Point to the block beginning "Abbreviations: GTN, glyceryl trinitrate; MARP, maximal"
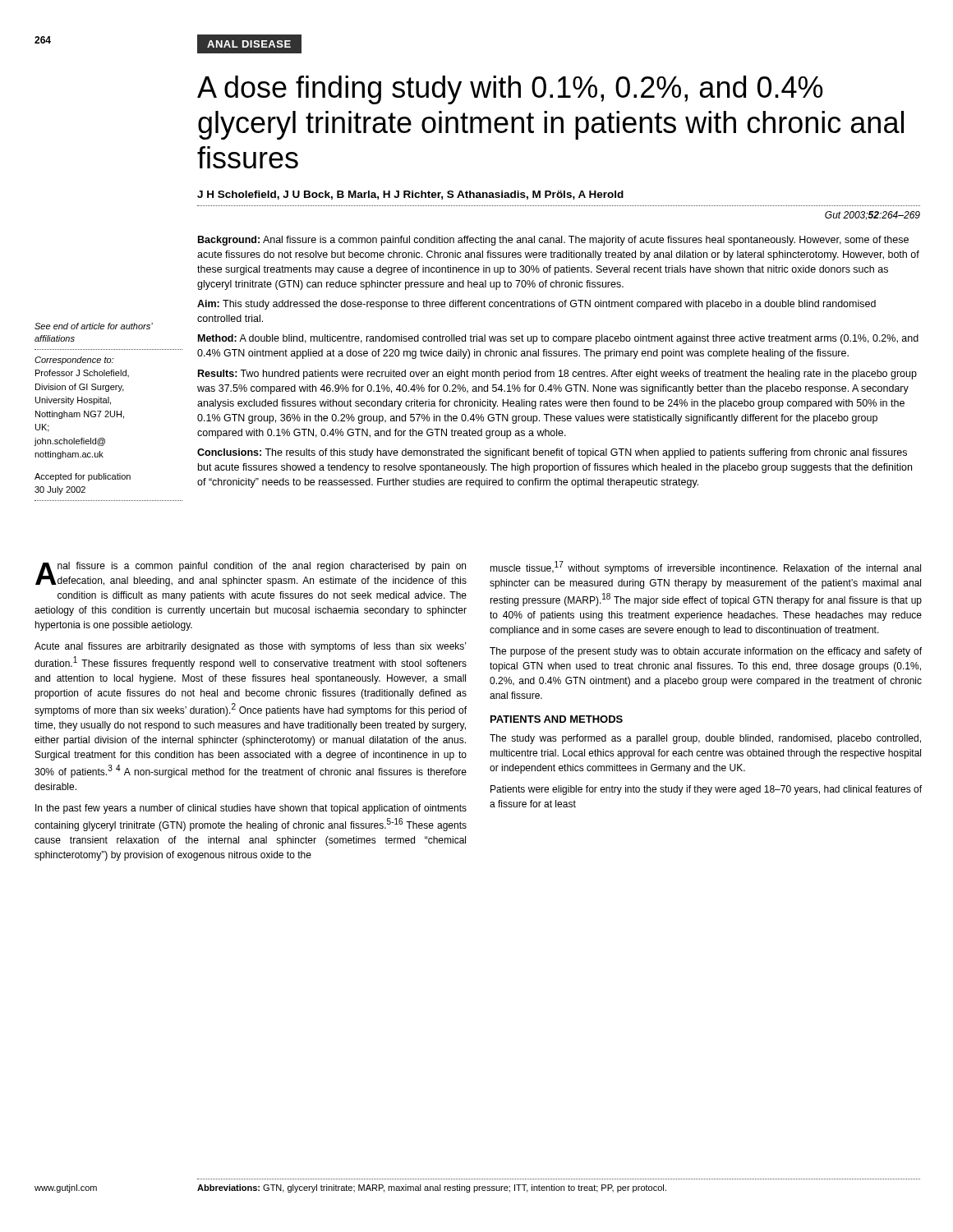The image size is (953, 1232). click(x=432, y=1188)
